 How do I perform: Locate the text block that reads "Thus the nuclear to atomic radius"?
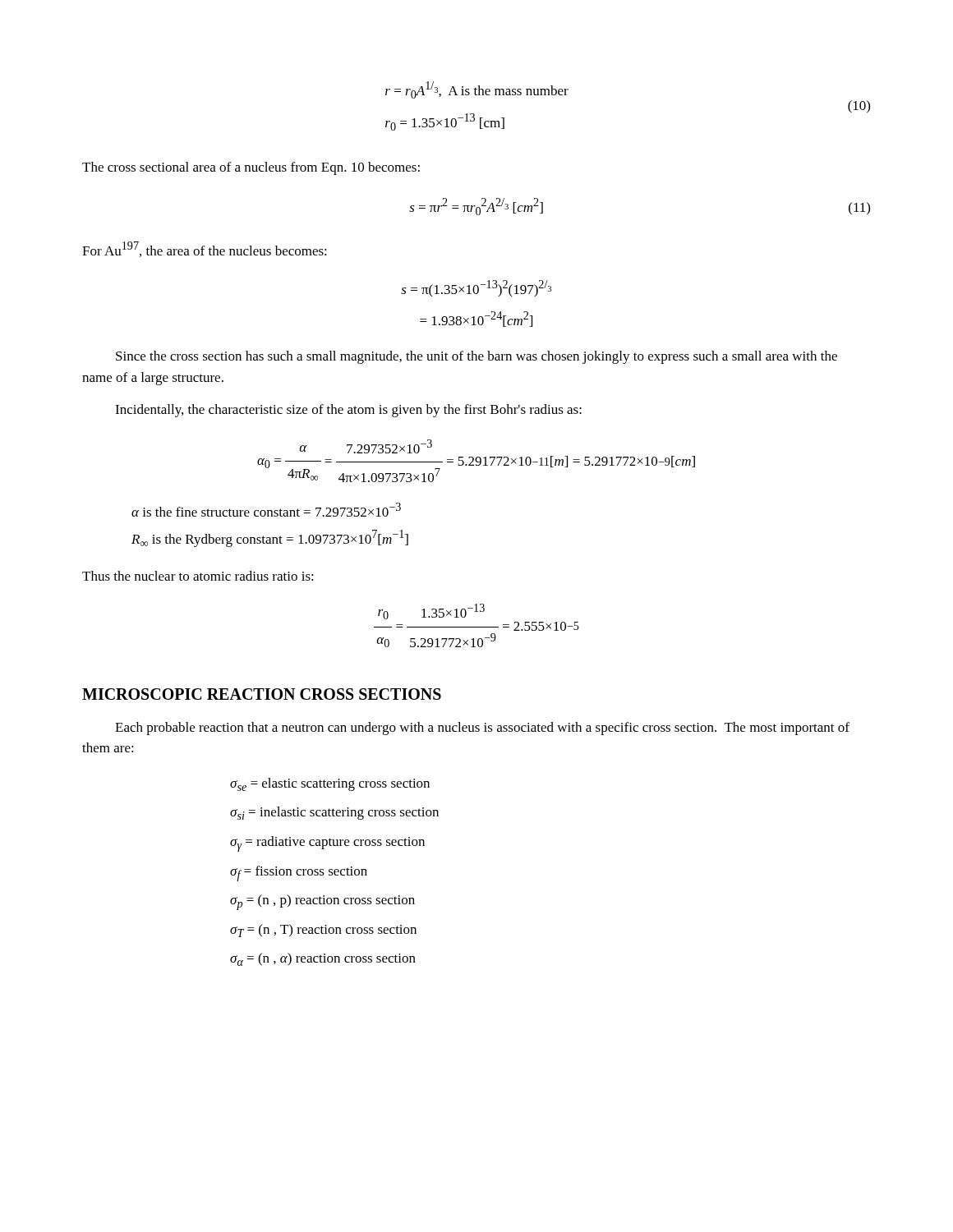198,576
